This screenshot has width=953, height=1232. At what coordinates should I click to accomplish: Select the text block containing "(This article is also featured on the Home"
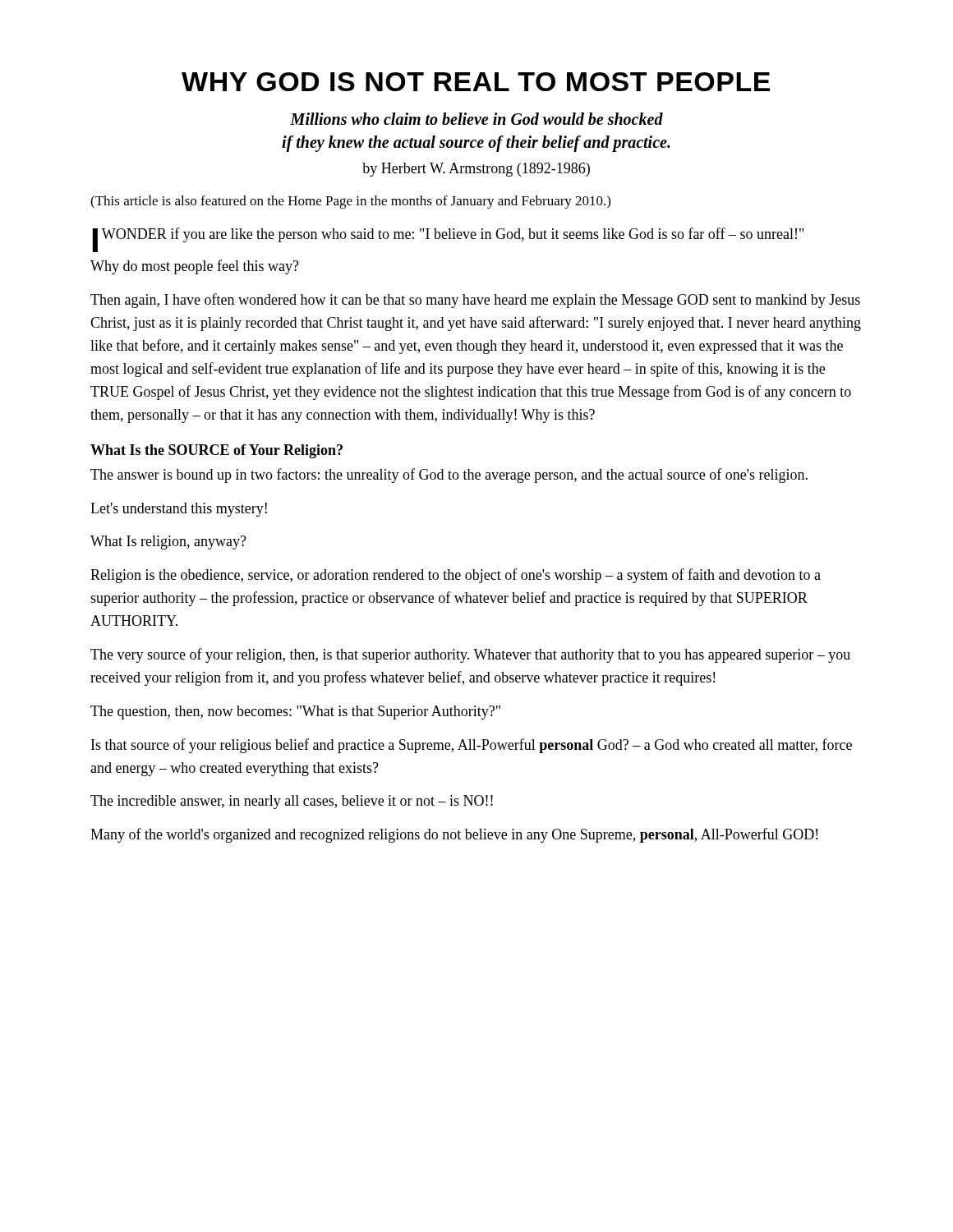tap(351, 201)
